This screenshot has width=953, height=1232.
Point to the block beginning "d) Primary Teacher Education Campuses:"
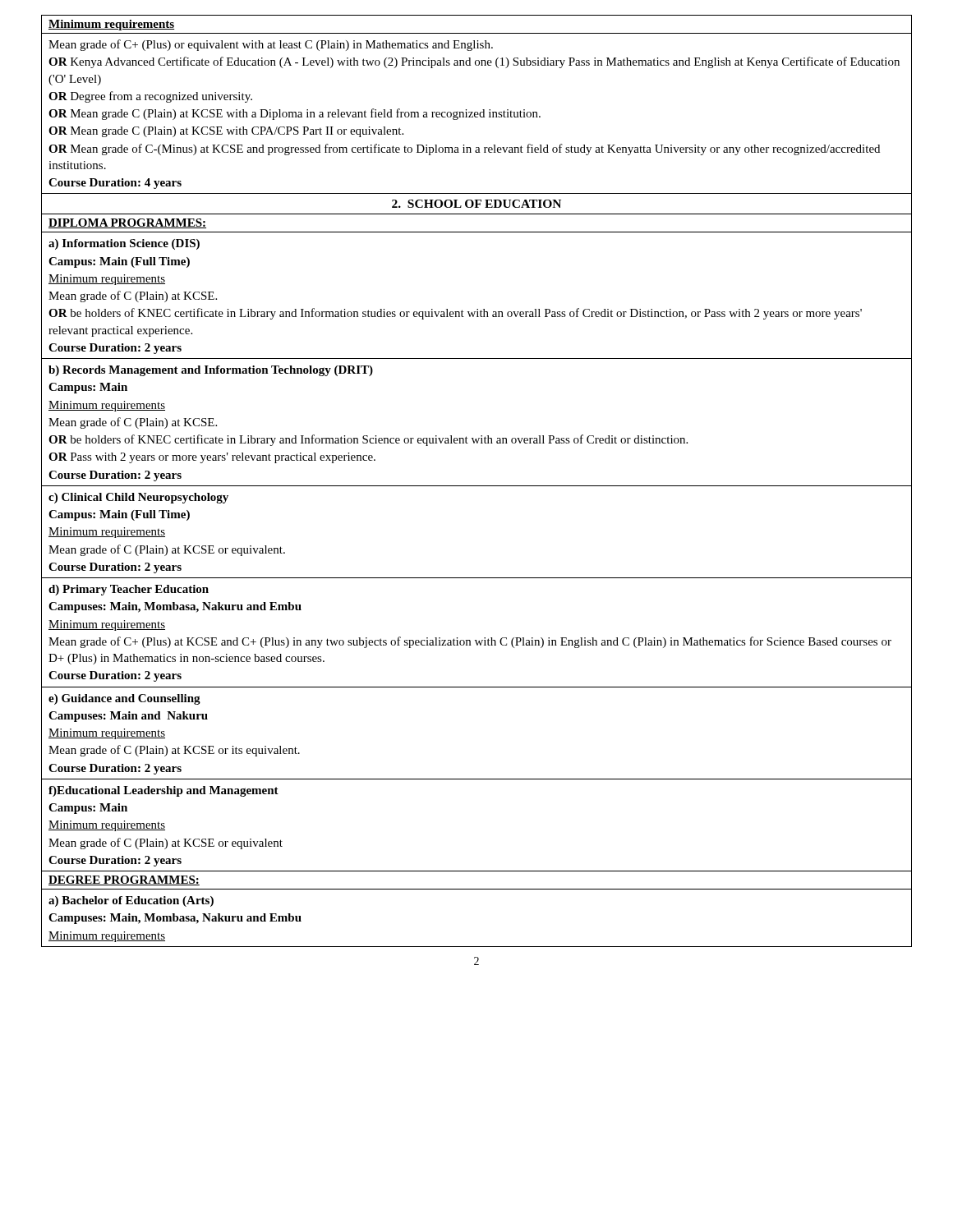point(476,632)
